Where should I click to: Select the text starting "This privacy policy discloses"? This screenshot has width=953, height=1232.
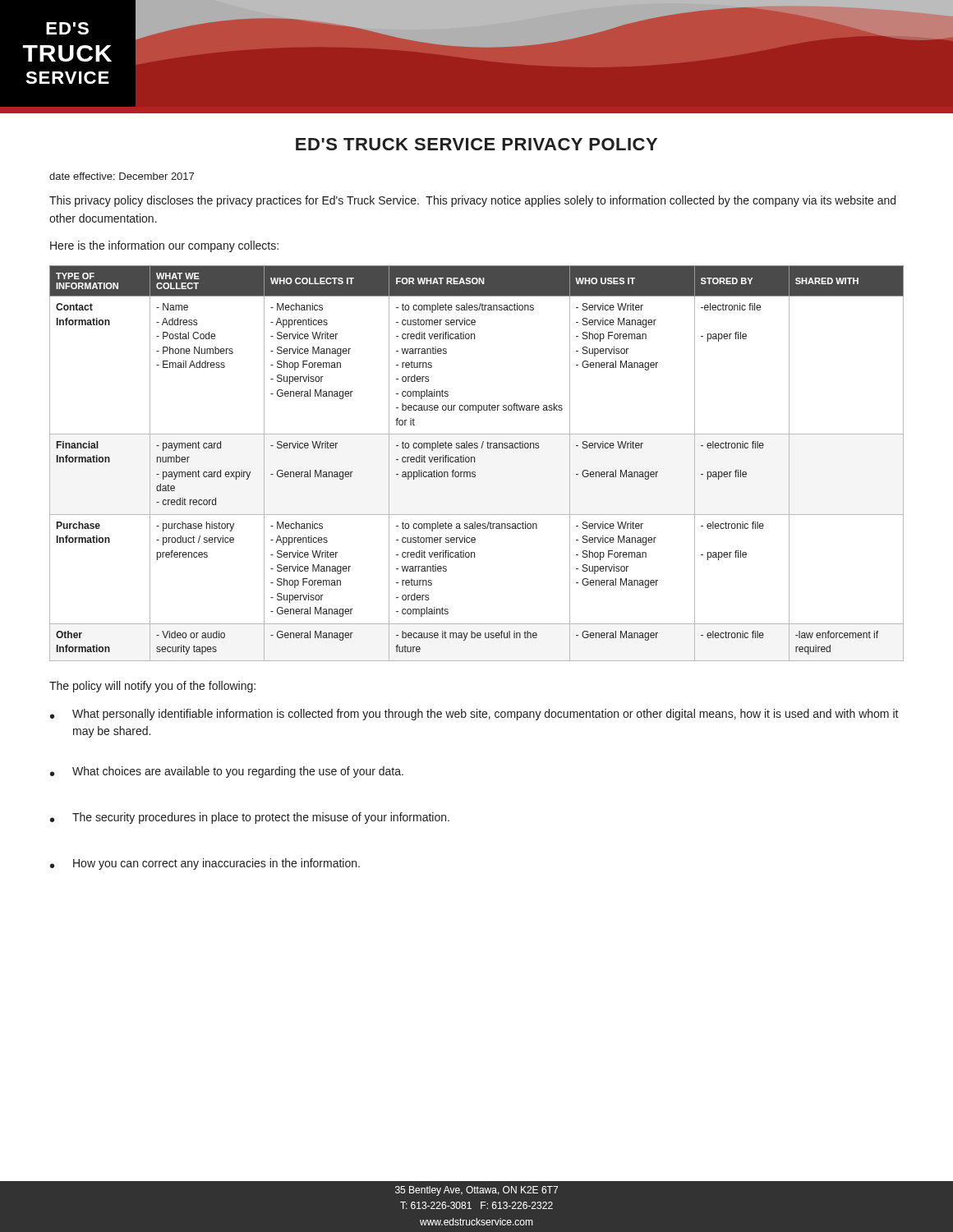click(x=473, y=209)
